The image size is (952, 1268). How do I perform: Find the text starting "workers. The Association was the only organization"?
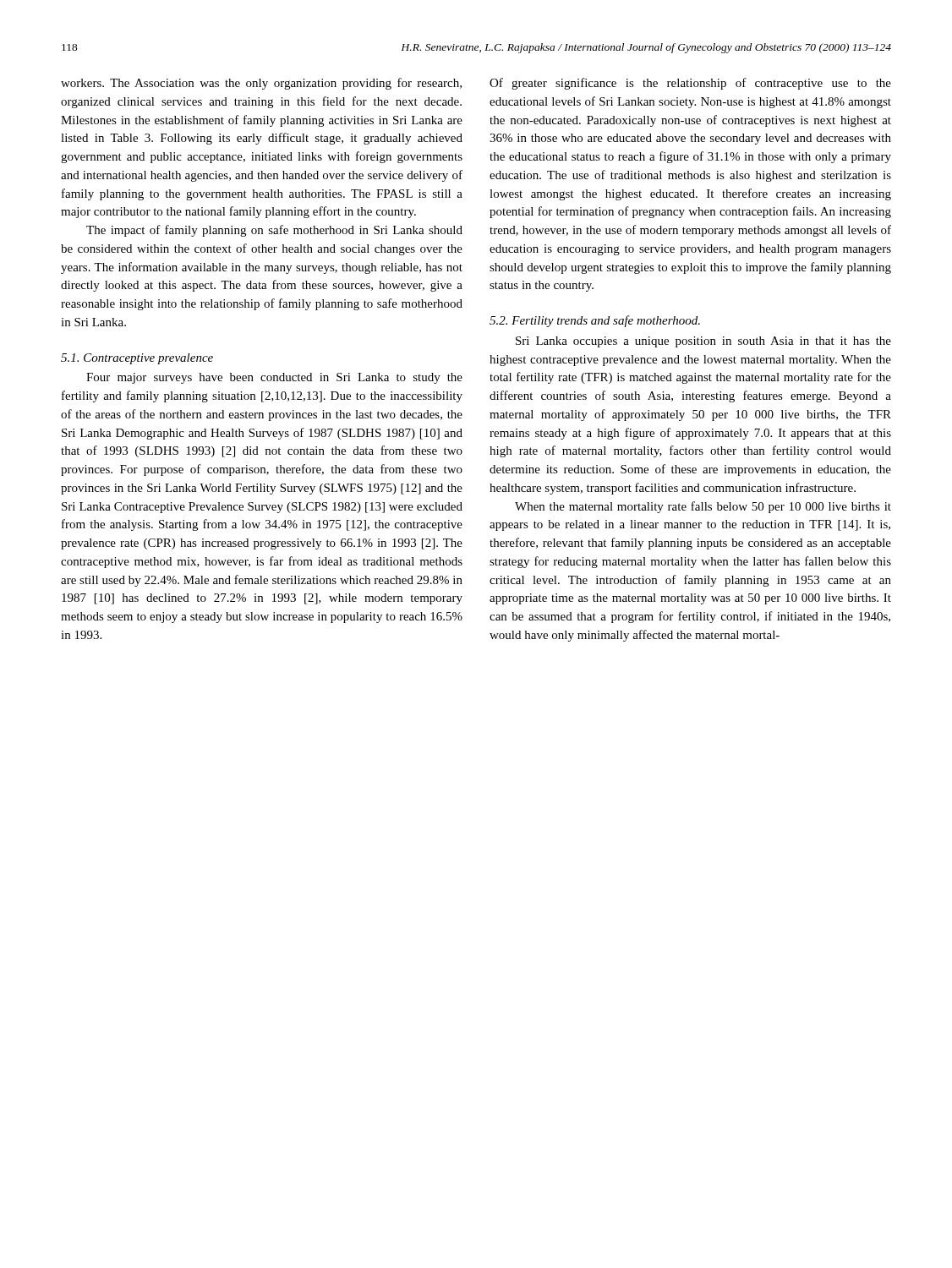262,148
